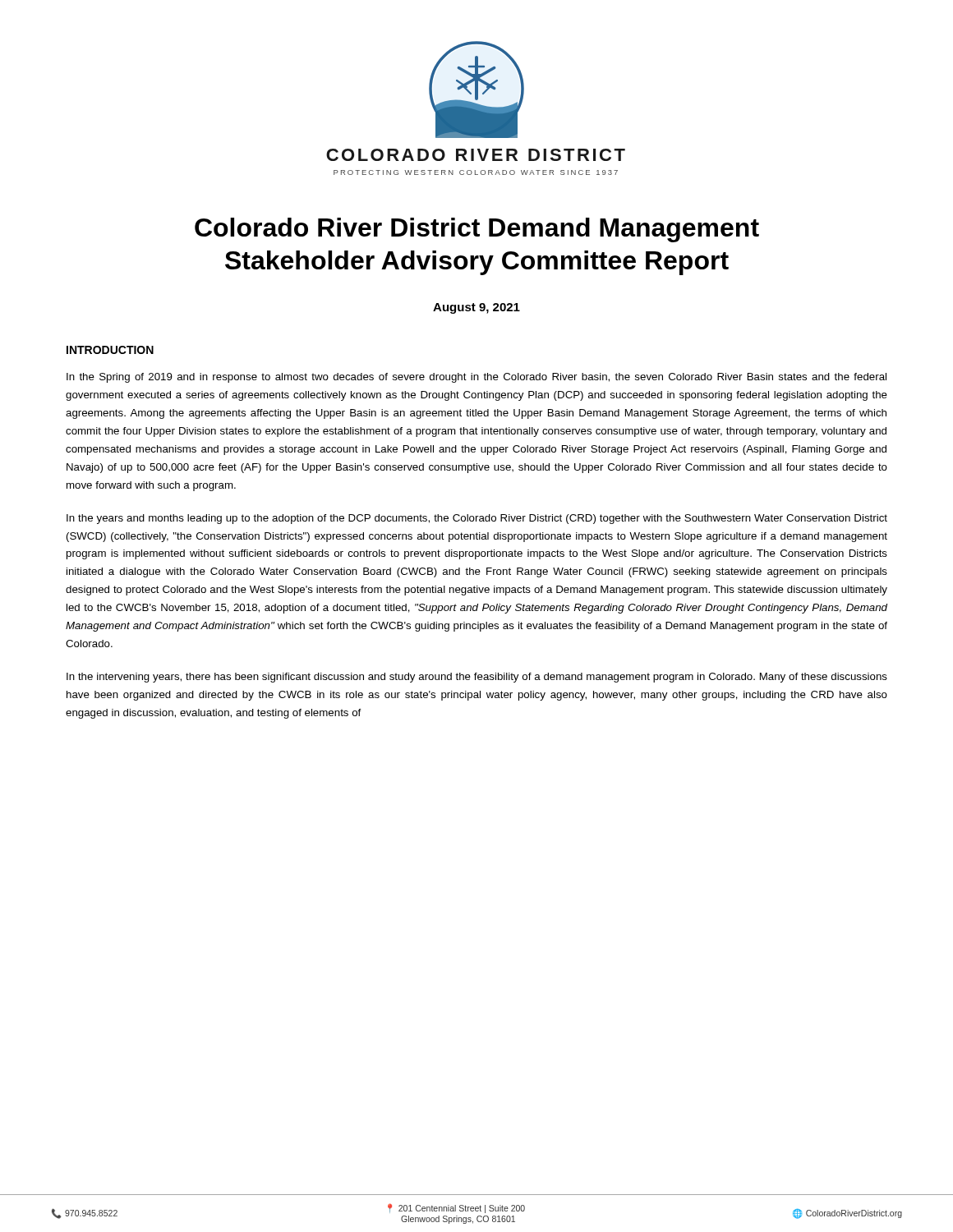Locate the block of text that opens with "In the years and months leading"

point(476,581)
